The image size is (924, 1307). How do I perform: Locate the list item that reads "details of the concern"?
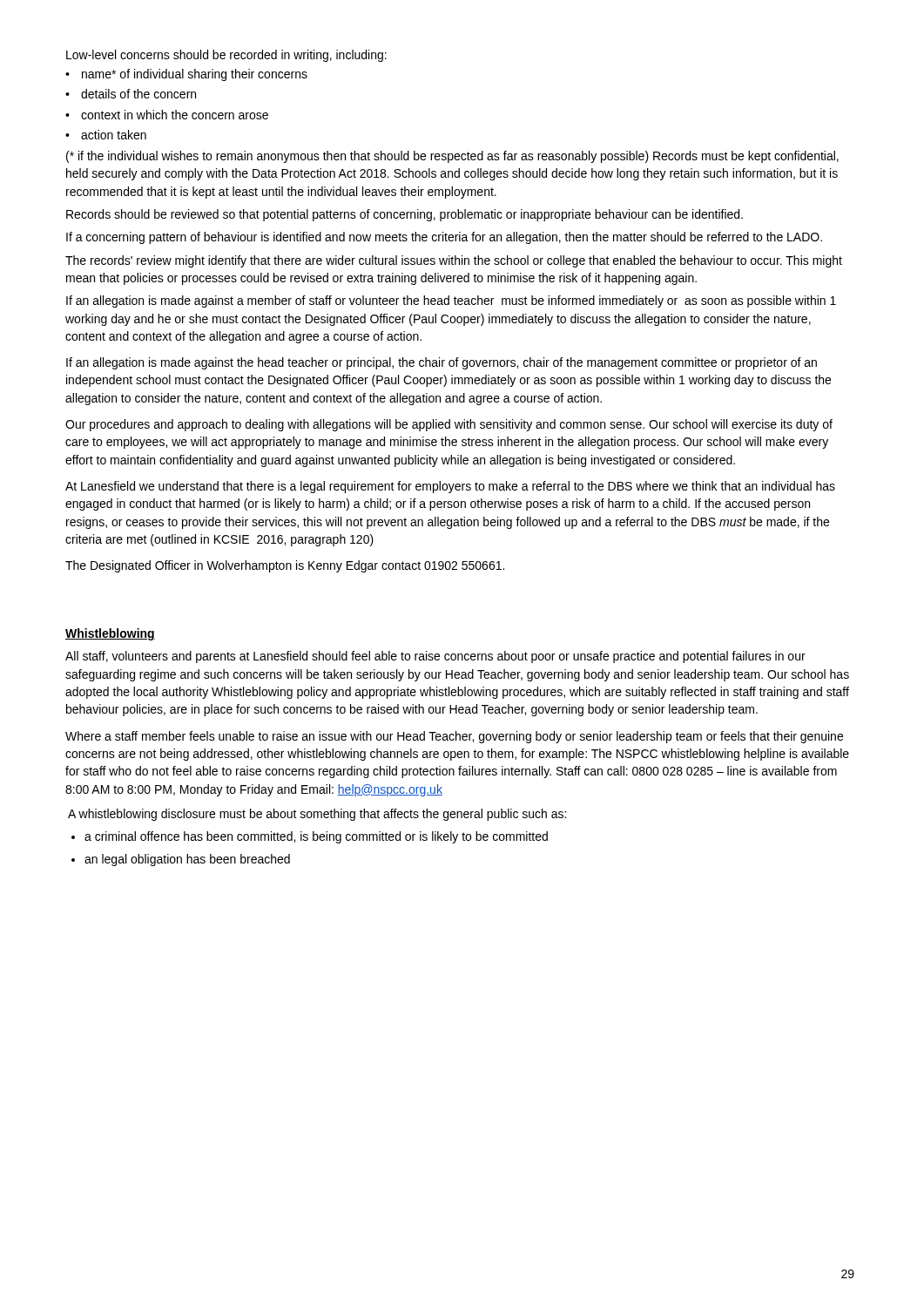[x=139, y=94]
